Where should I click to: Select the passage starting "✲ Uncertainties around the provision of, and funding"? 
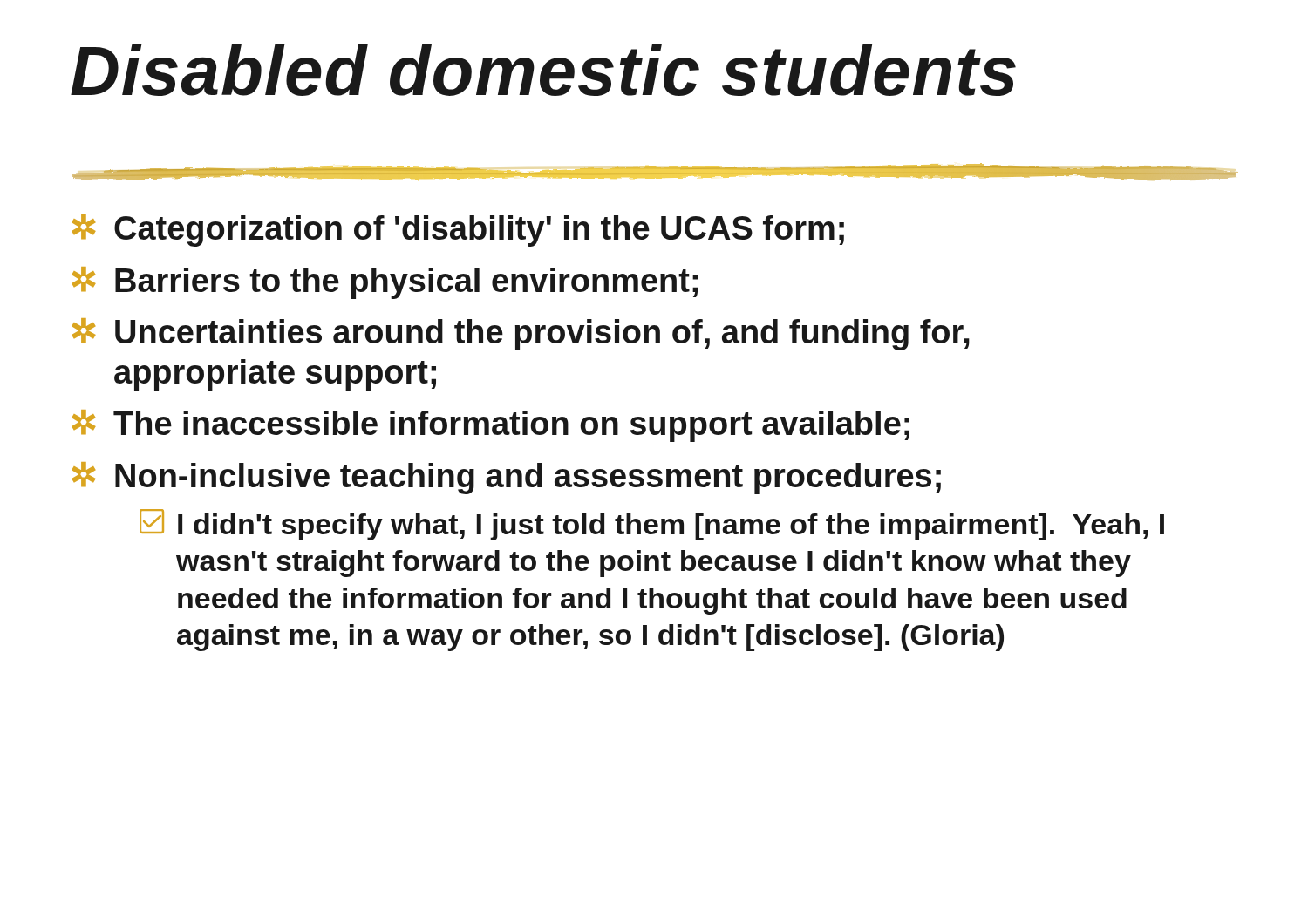[x=520, y=353]
